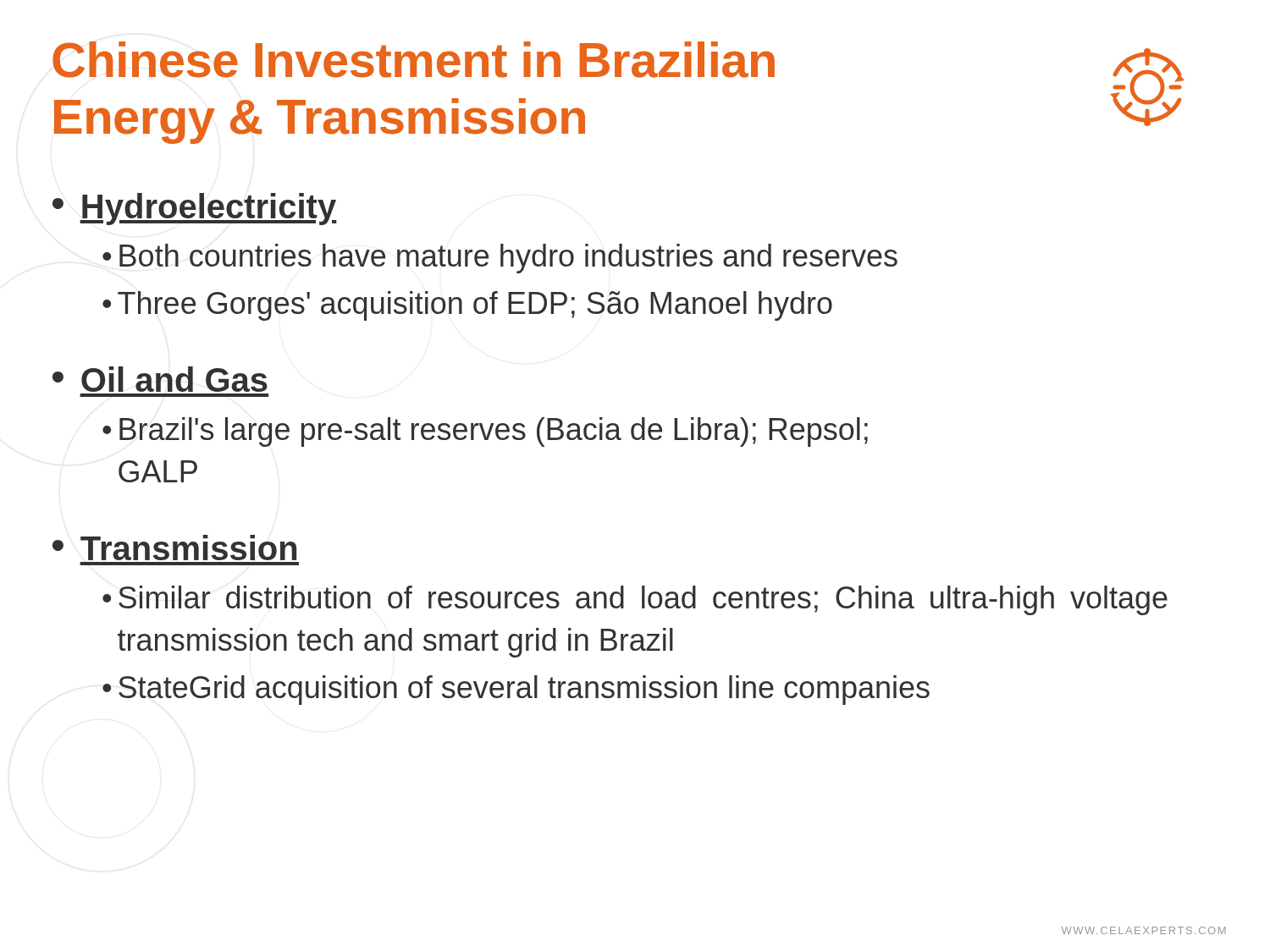This screenshot has width=1270, height=952.
Task: Locate the logo
Action: [x=1147, y=87]
